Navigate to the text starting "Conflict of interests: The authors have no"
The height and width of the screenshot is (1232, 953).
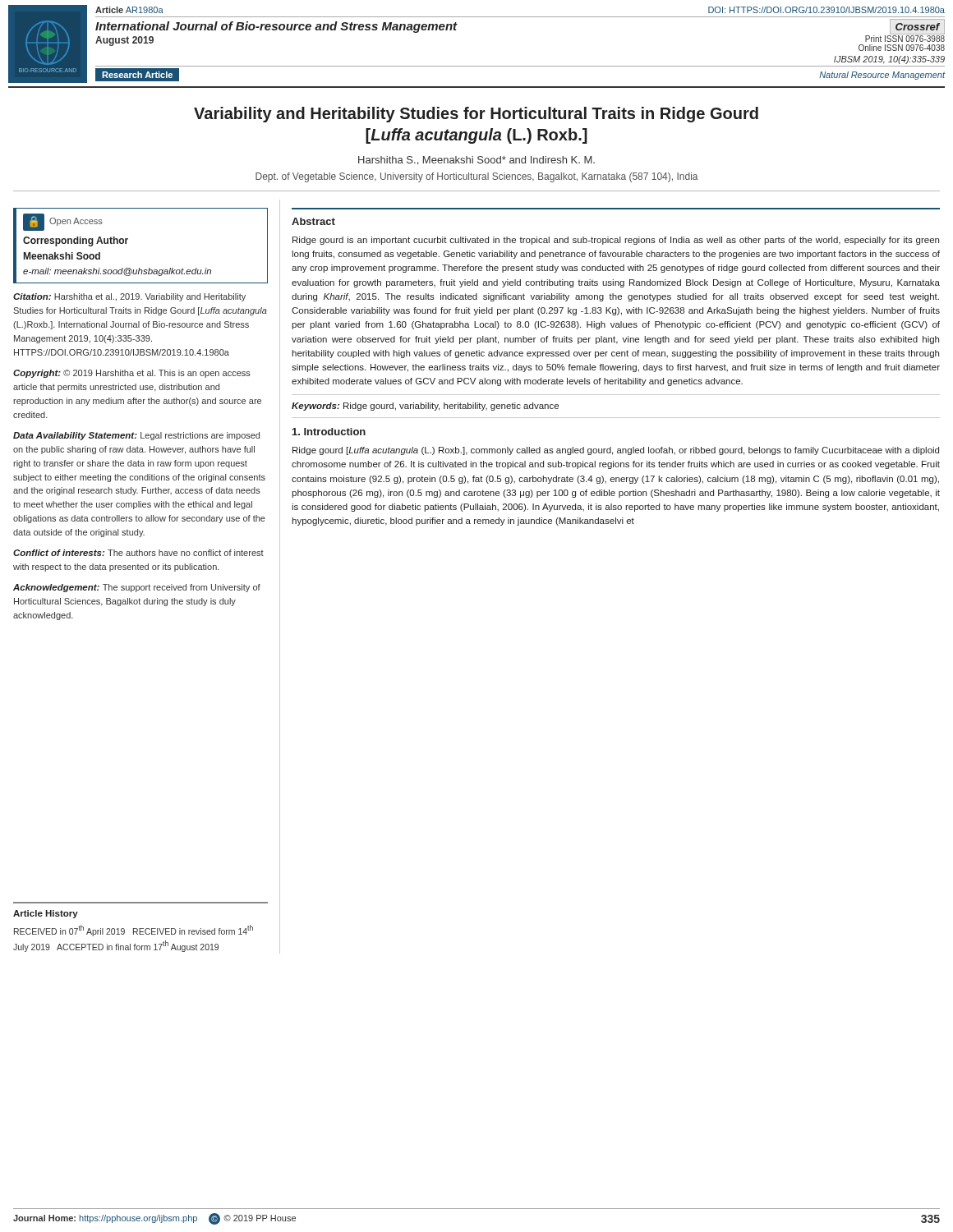138,560
